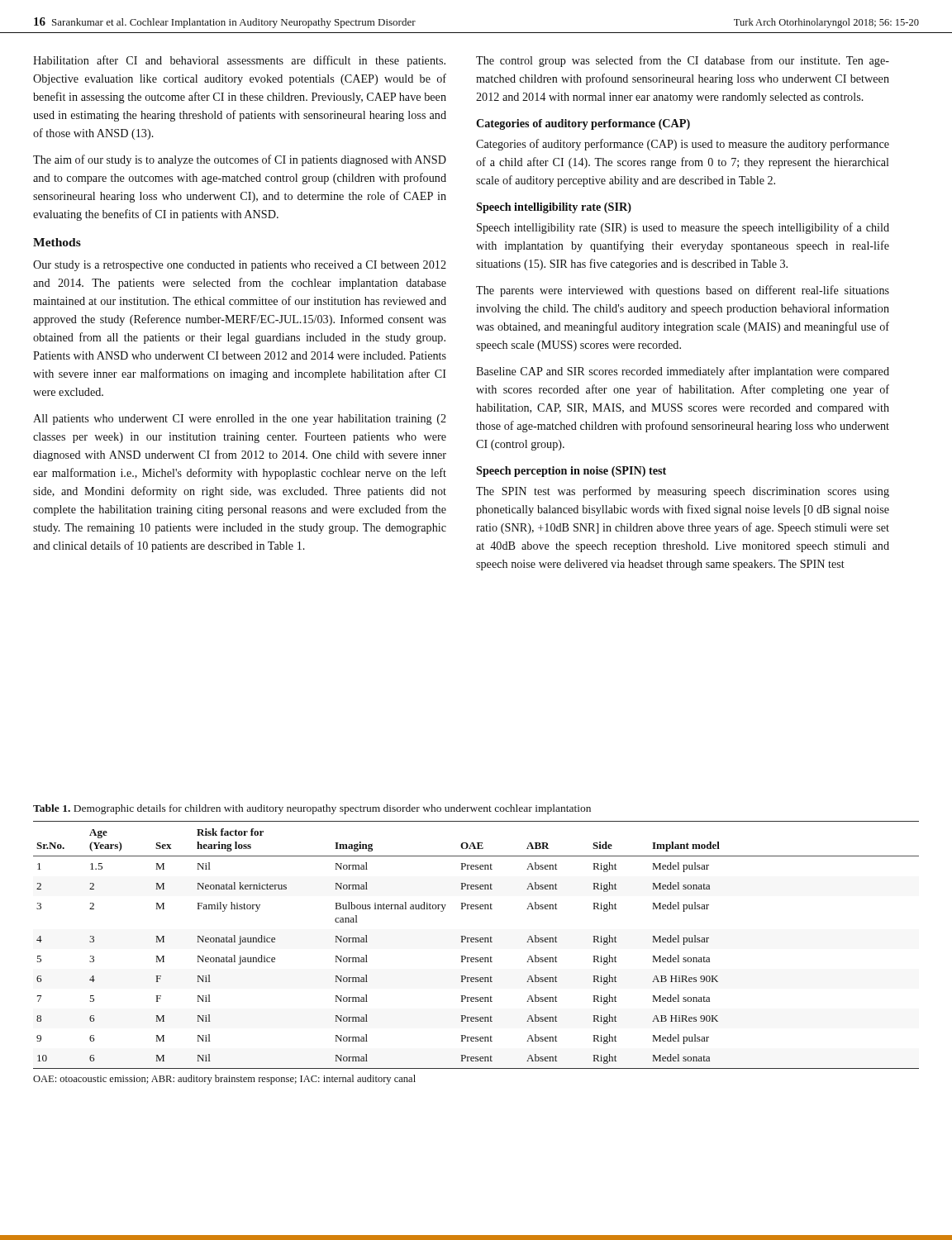Locate the region starting "Baseline CAP and SIR scores recorded immediately after"
Screen dimensions: 1240x952
pyautogui.click(x=683, y=408)
